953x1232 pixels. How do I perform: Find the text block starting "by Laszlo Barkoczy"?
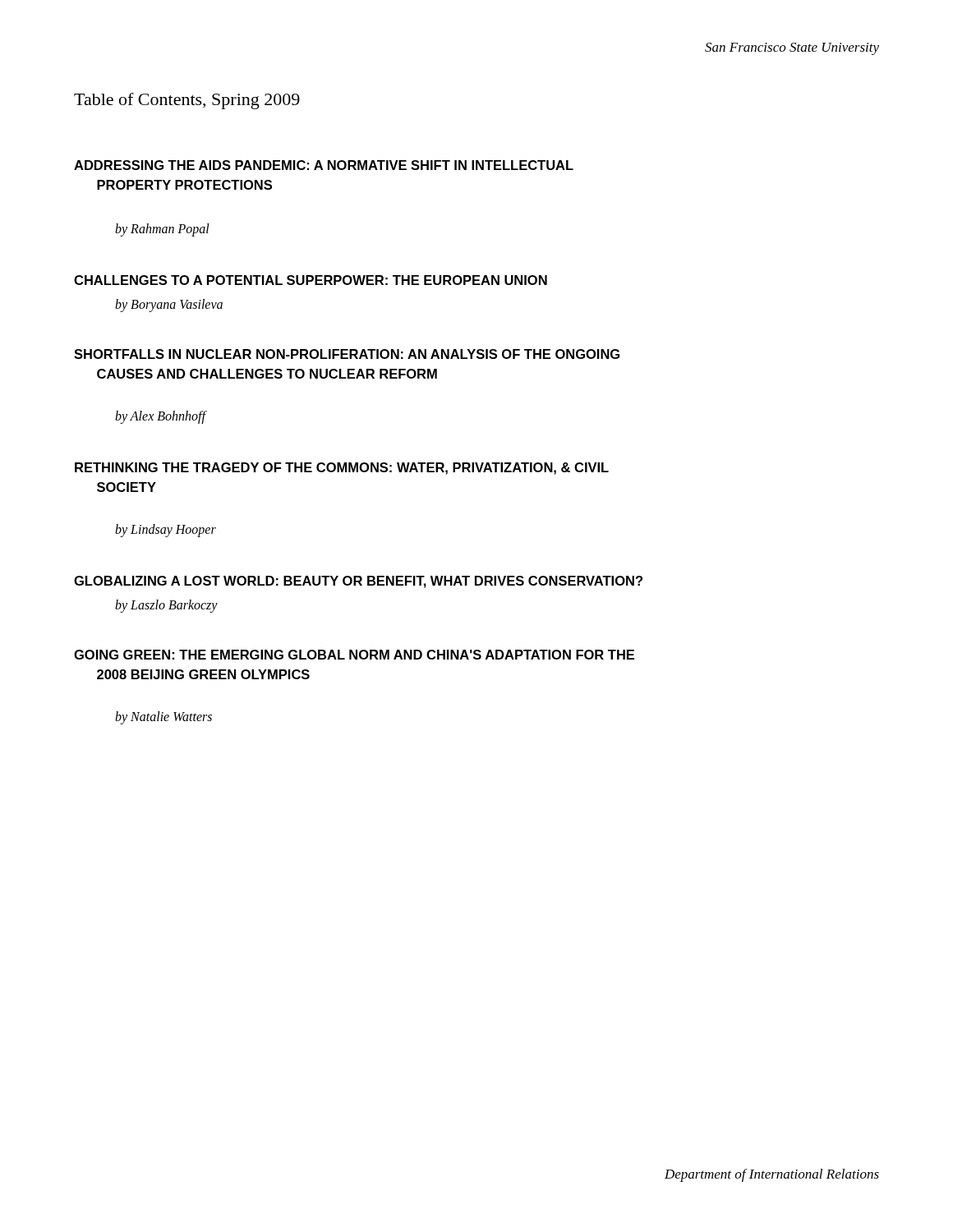(166, 606)
